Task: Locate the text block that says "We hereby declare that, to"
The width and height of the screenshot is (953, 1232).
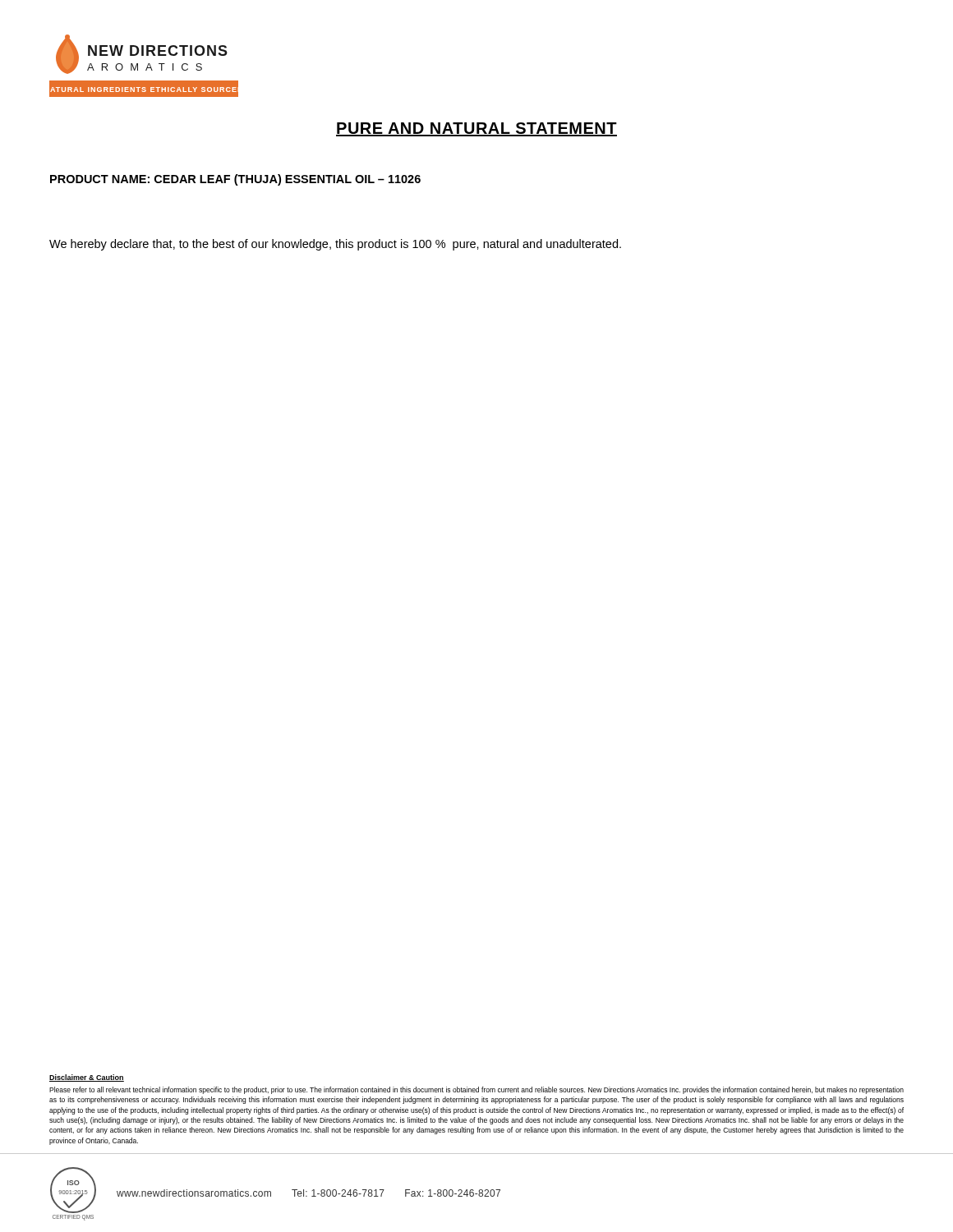Action: click(476, 244)
